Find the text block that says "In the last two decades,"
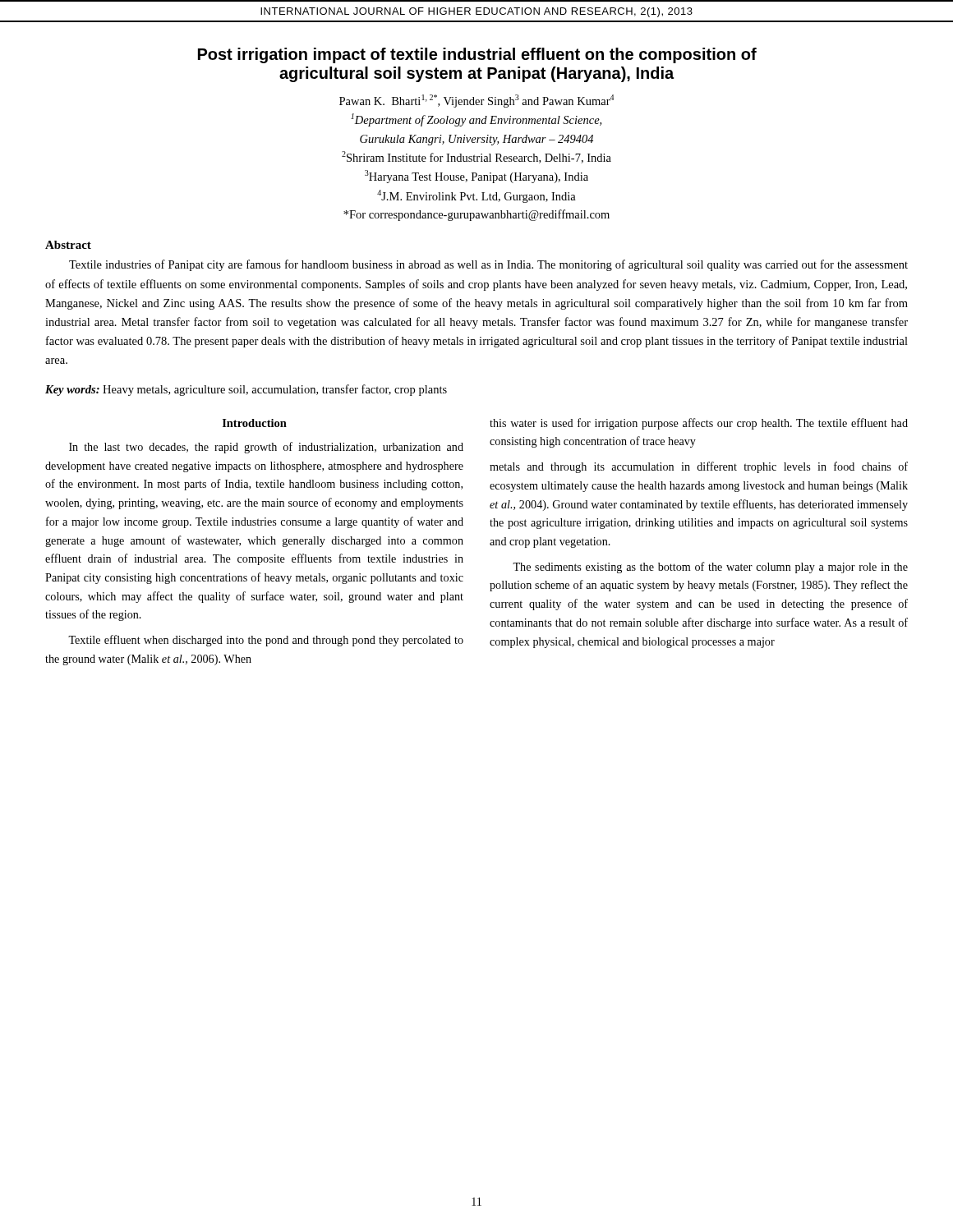The height and width of the screenshot is (1232, 953). tap(254, 553)
